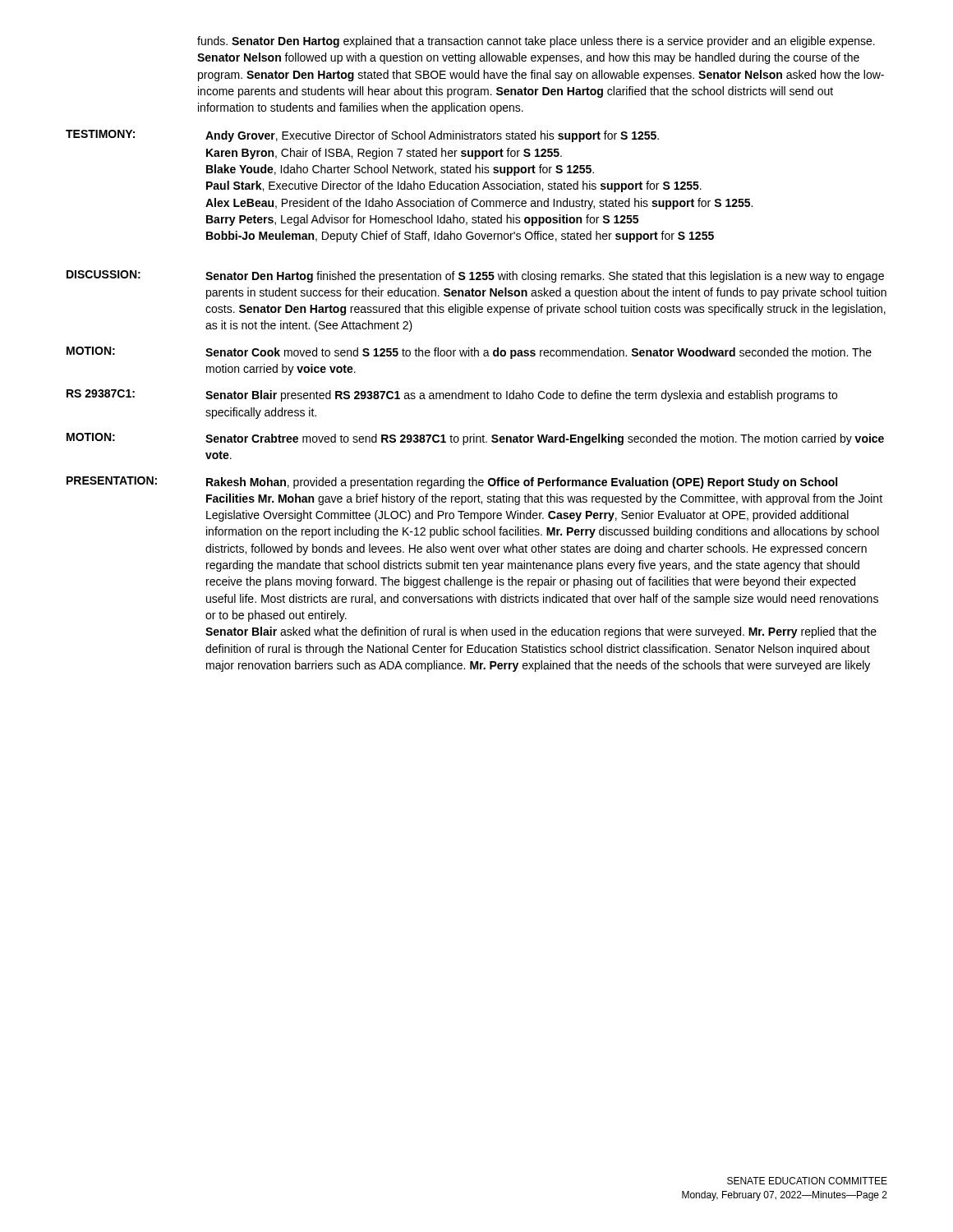Click on the list item that reads "MOTION: Senator Crabtree"

pyautogui.click(x=476, y=447)
